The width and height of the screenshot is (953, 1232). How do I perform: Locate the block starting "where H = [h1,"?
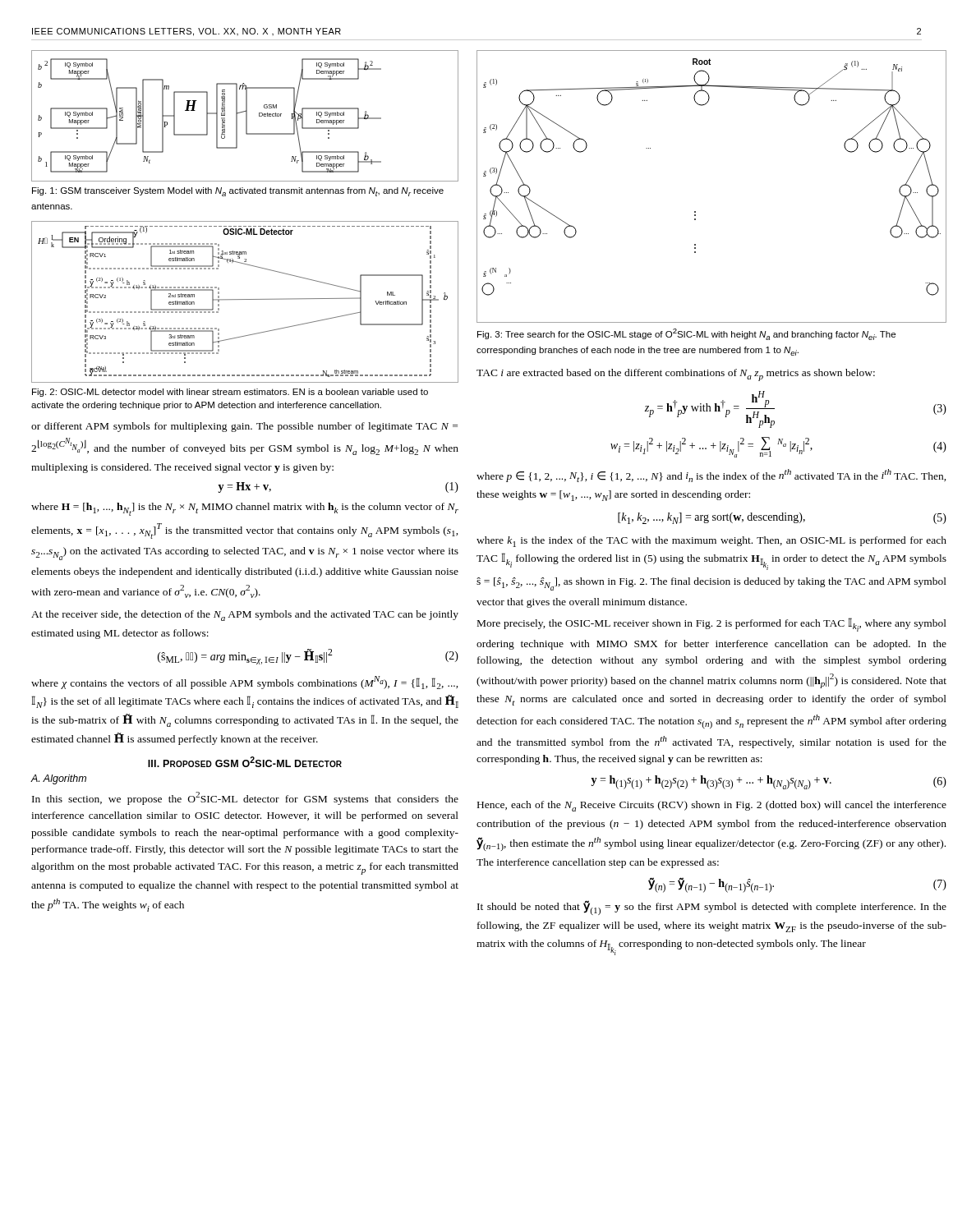tap(245, 550)
